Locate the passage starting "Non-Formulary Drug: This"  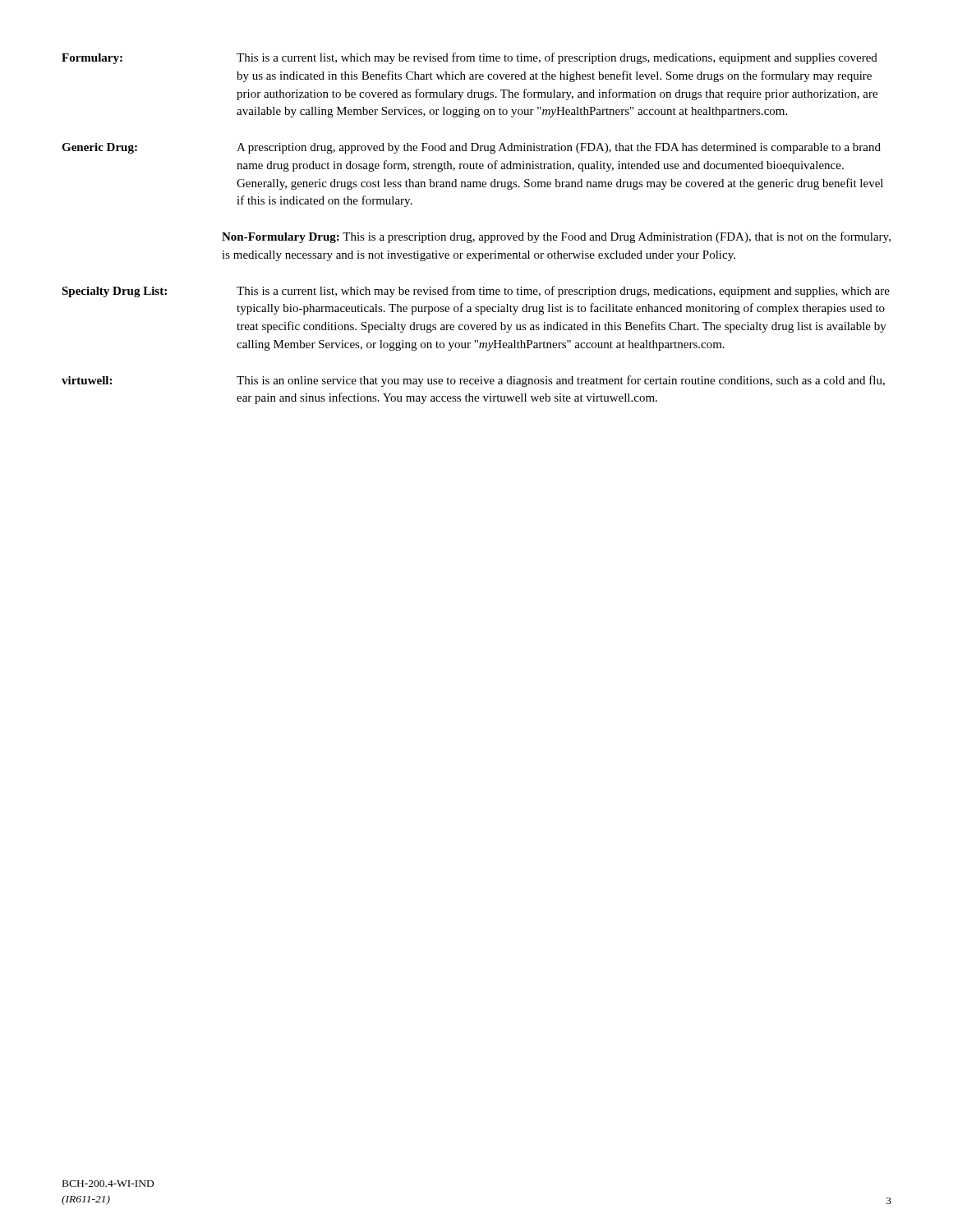click(476, 246)
